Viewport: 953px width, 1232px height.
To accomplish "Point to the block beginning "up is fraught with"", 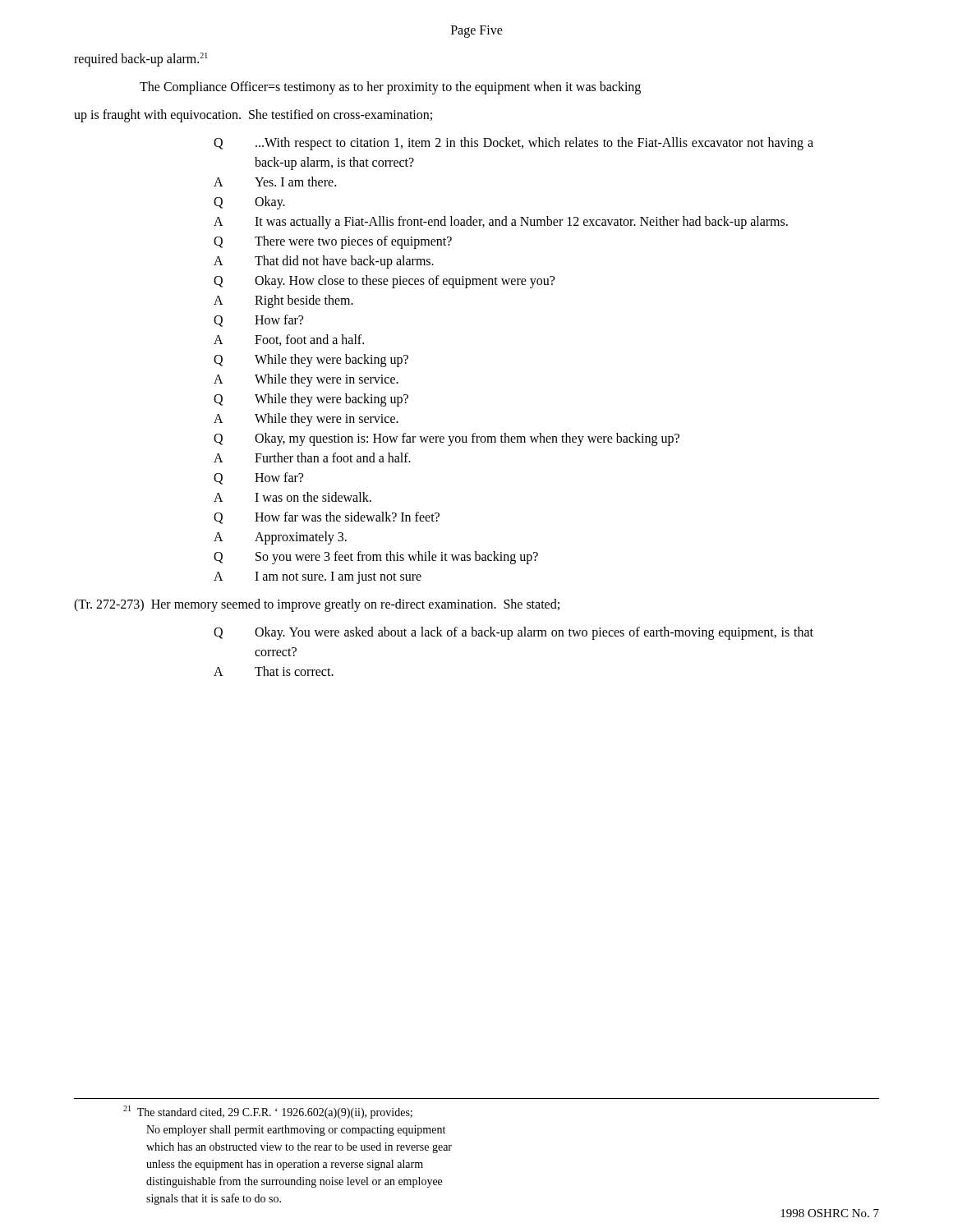I will pos(254,115).
